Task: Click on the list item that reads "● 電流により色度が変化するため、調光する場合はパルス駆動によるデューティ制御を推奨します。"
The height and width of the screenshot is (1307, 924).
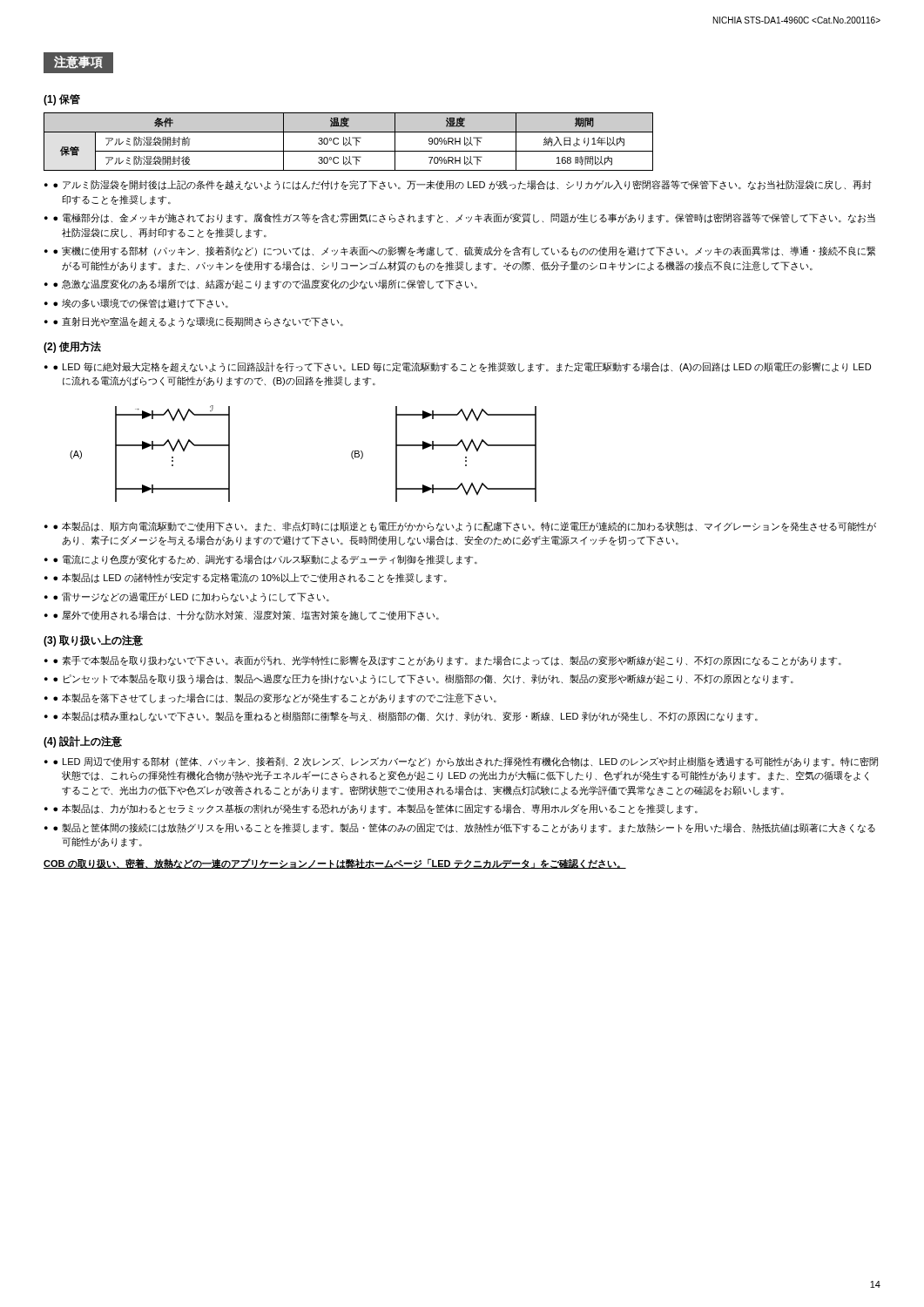Action: (x=268, y=559)
